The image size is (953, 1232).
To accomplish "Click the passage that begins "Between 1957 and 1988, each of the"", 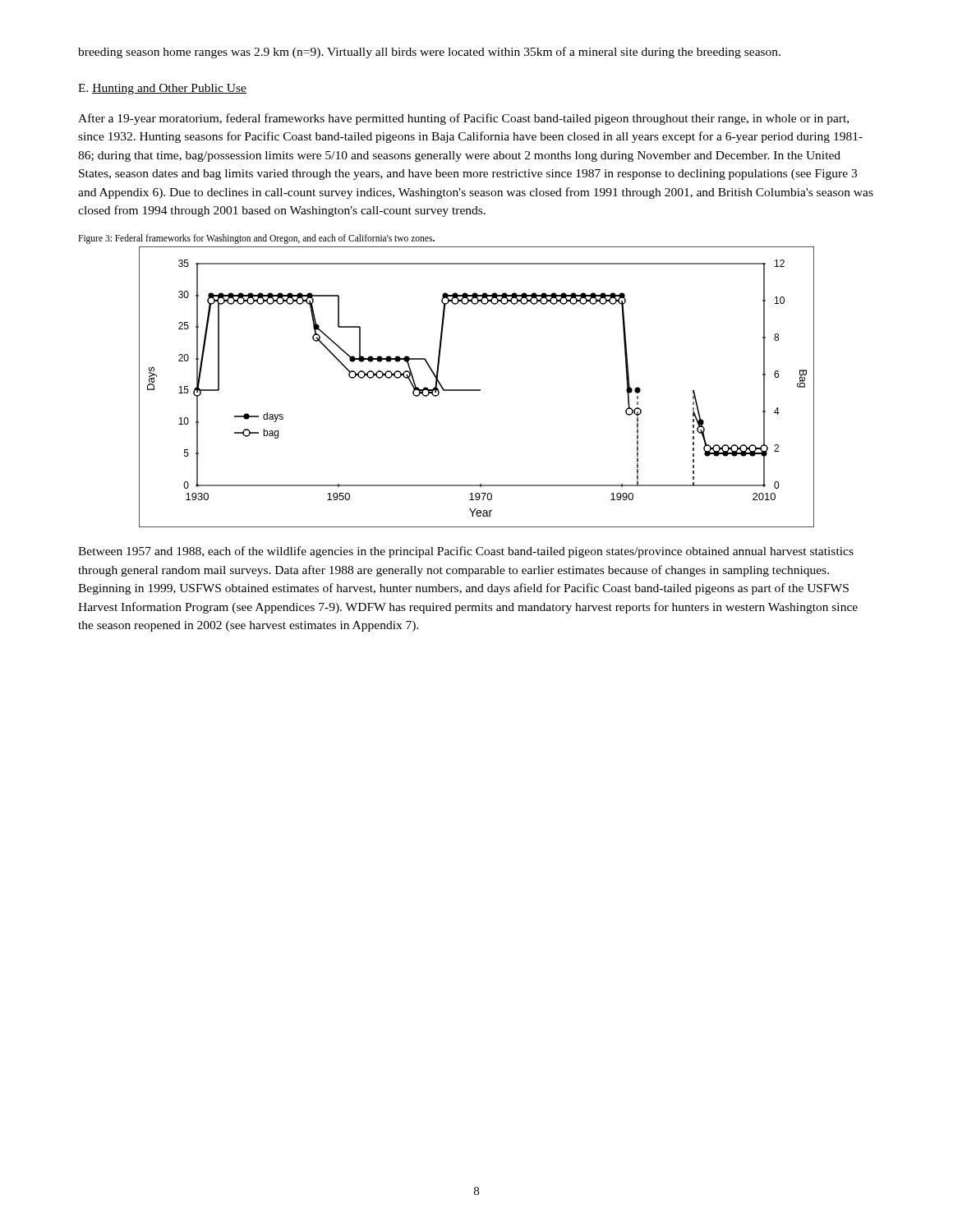I will pyautogui.click(x=468, y=588).
